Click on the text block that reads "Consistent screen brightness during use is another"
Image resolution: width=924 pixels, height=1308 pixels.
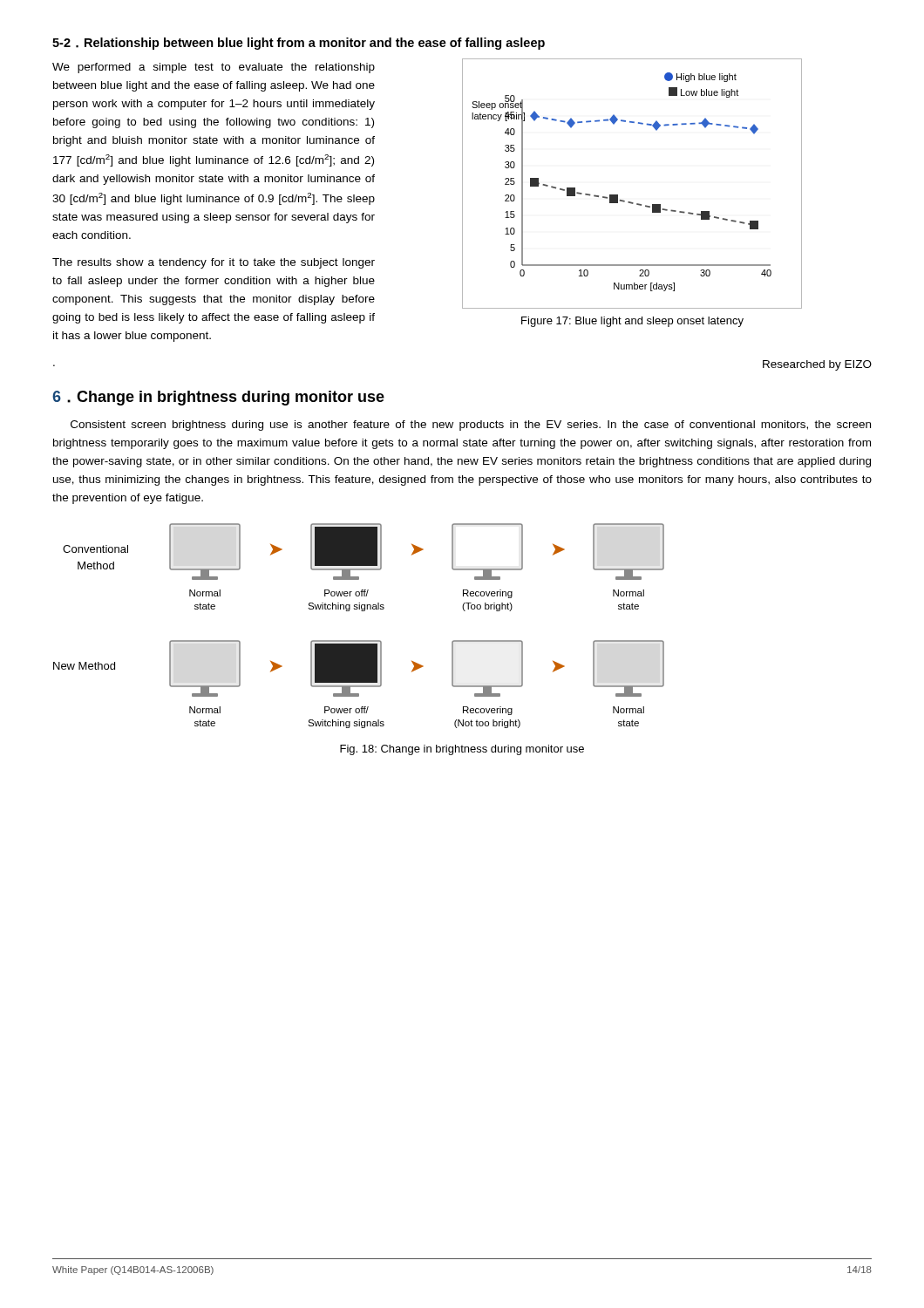pos(462,461)
